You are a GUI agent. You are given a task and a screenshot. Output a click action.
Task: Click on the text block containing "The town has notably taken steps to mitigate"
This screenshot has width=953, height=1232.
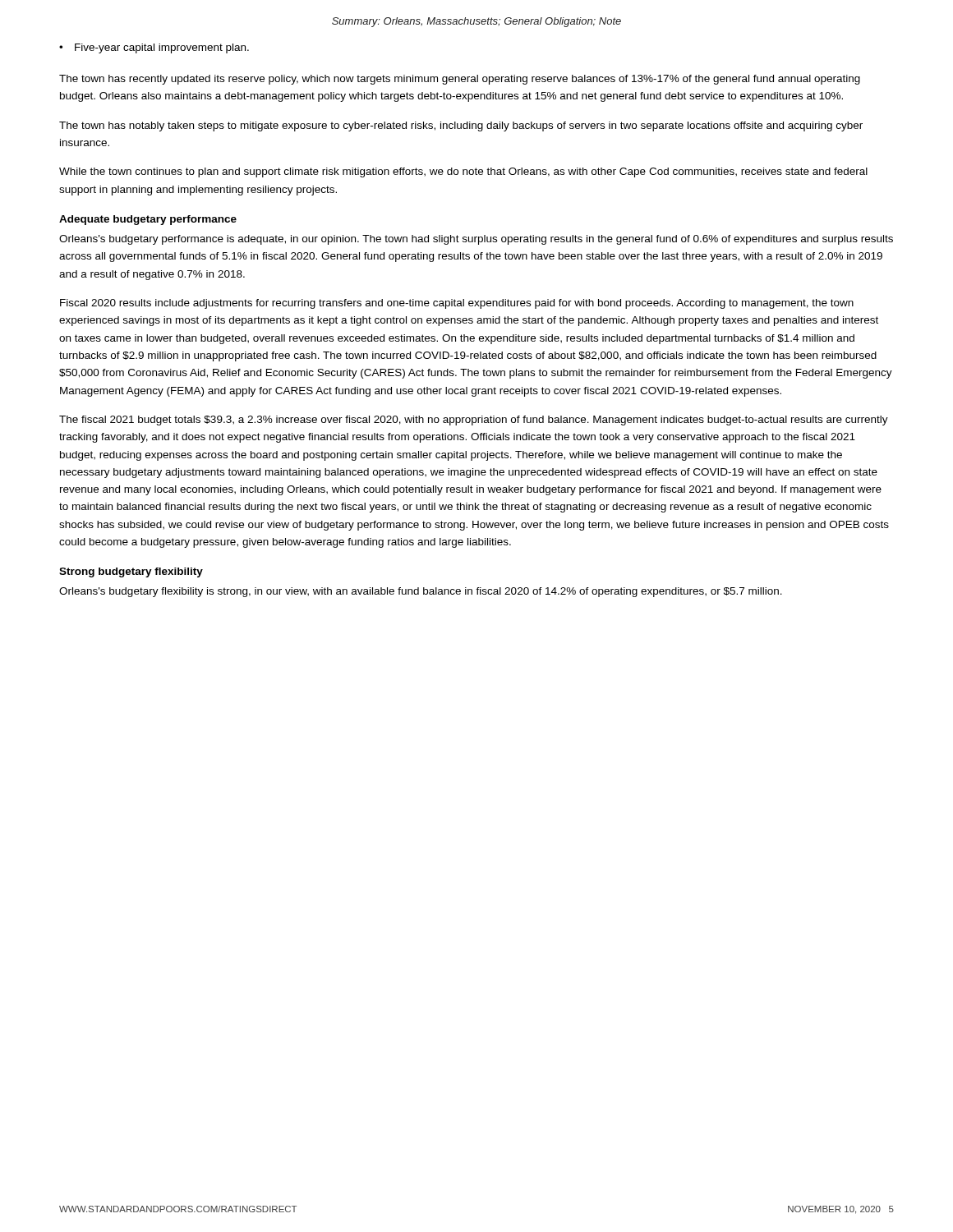(461, 134)
